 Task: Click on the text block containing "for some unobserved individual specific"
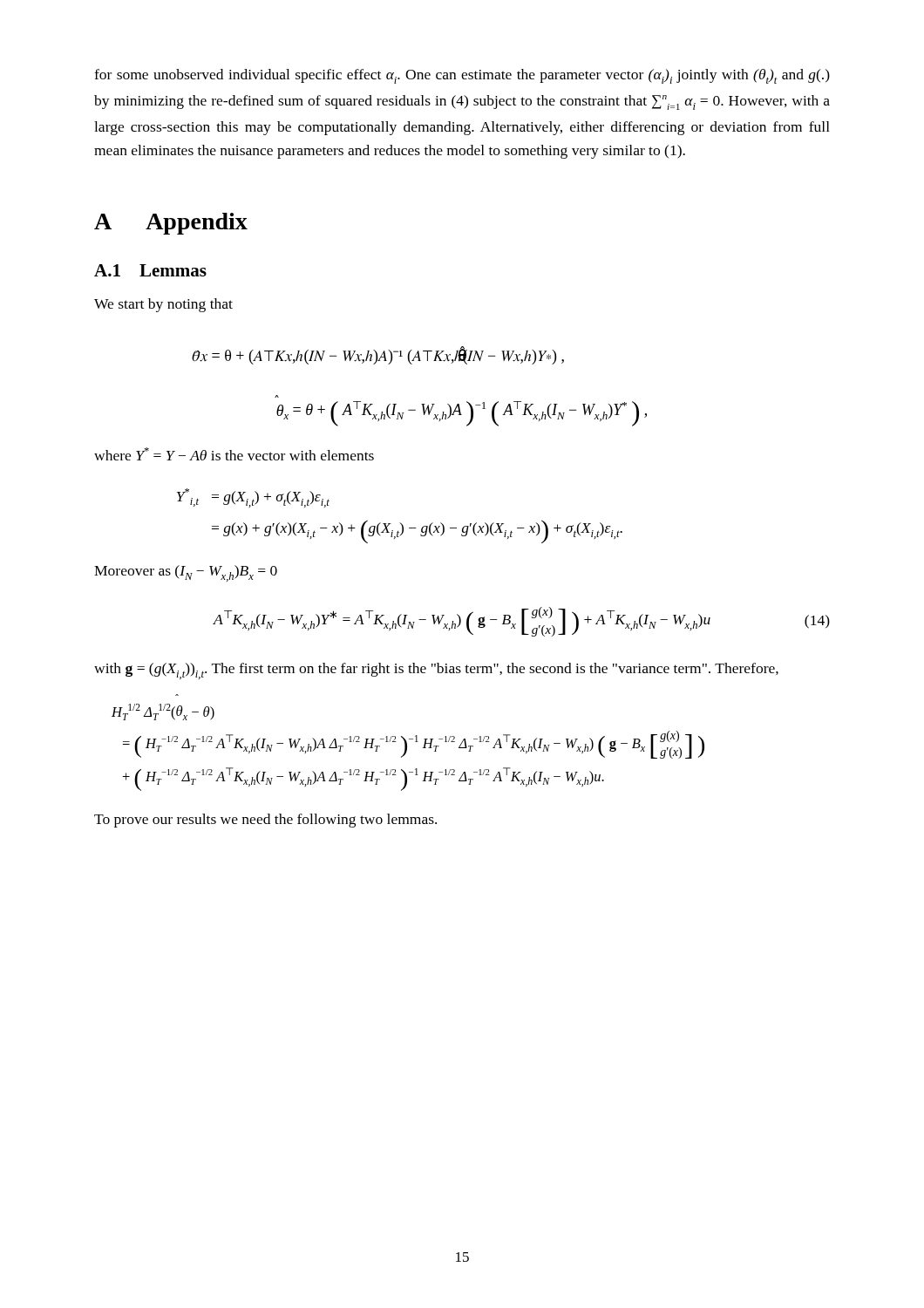tap(462, 112)
